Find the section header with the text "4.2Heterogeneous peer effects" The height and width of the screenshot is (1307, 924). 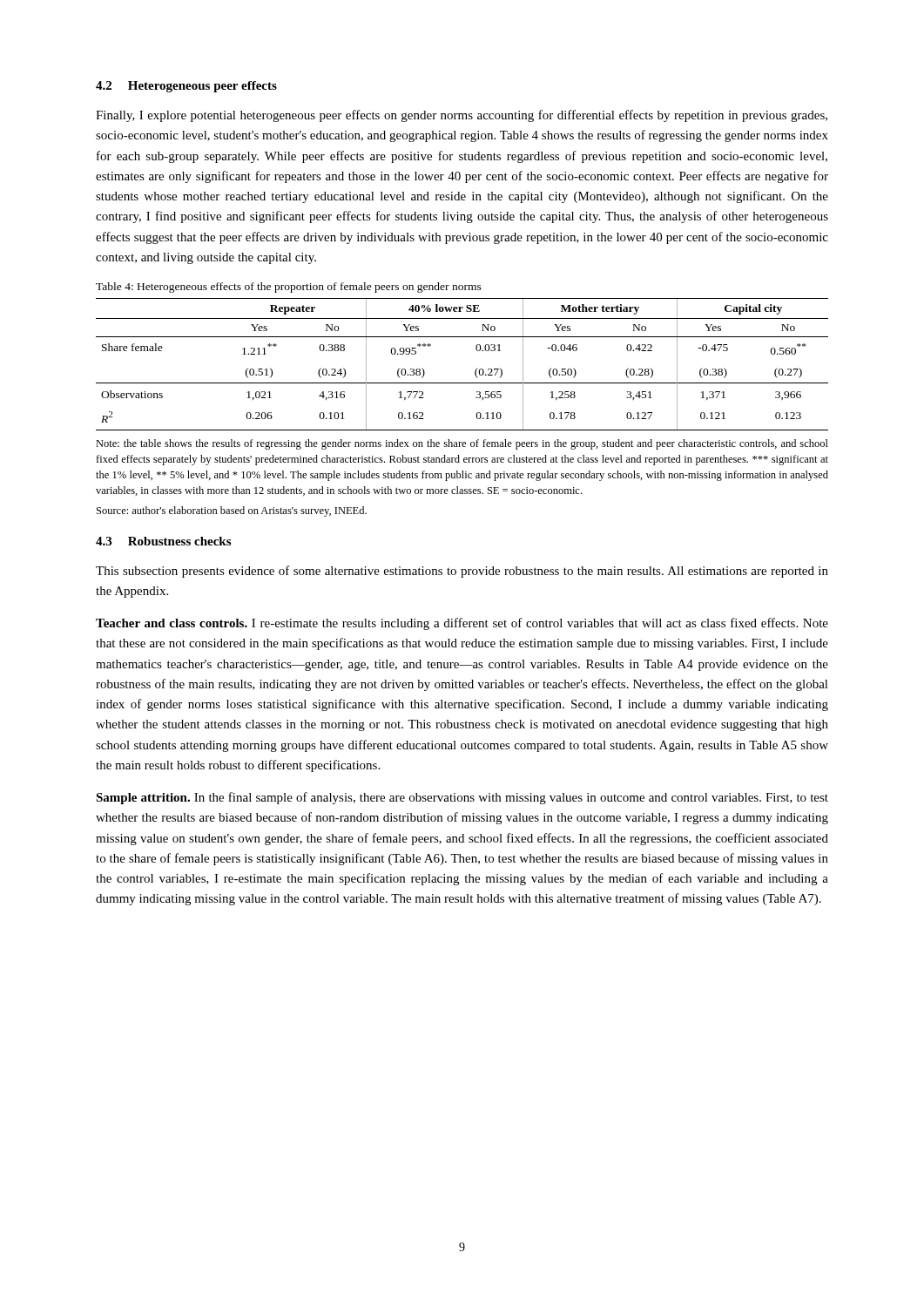(x=186, y=86)
